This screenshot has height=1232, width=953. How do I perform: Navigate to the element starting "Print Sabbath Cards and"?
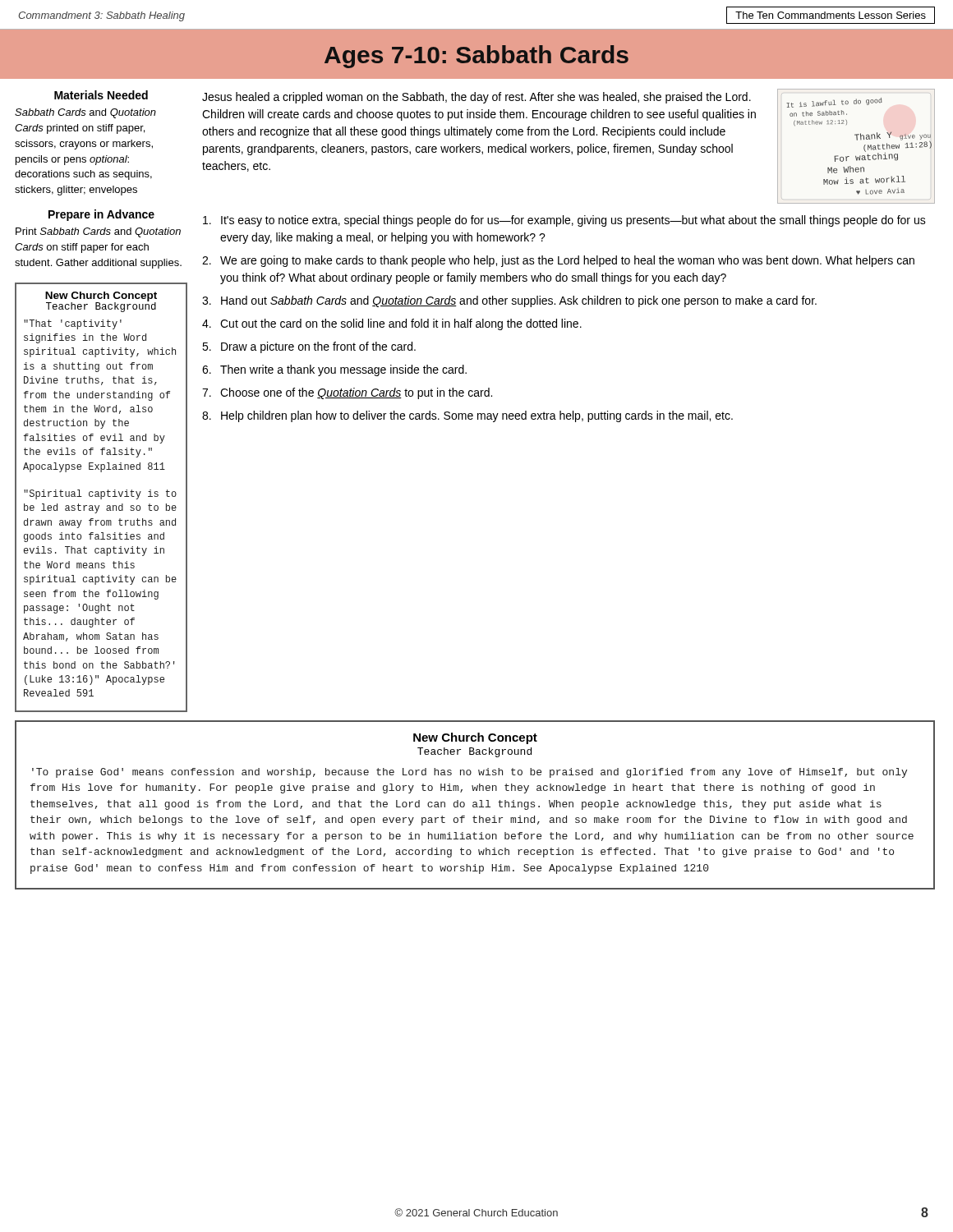(98, 247)
